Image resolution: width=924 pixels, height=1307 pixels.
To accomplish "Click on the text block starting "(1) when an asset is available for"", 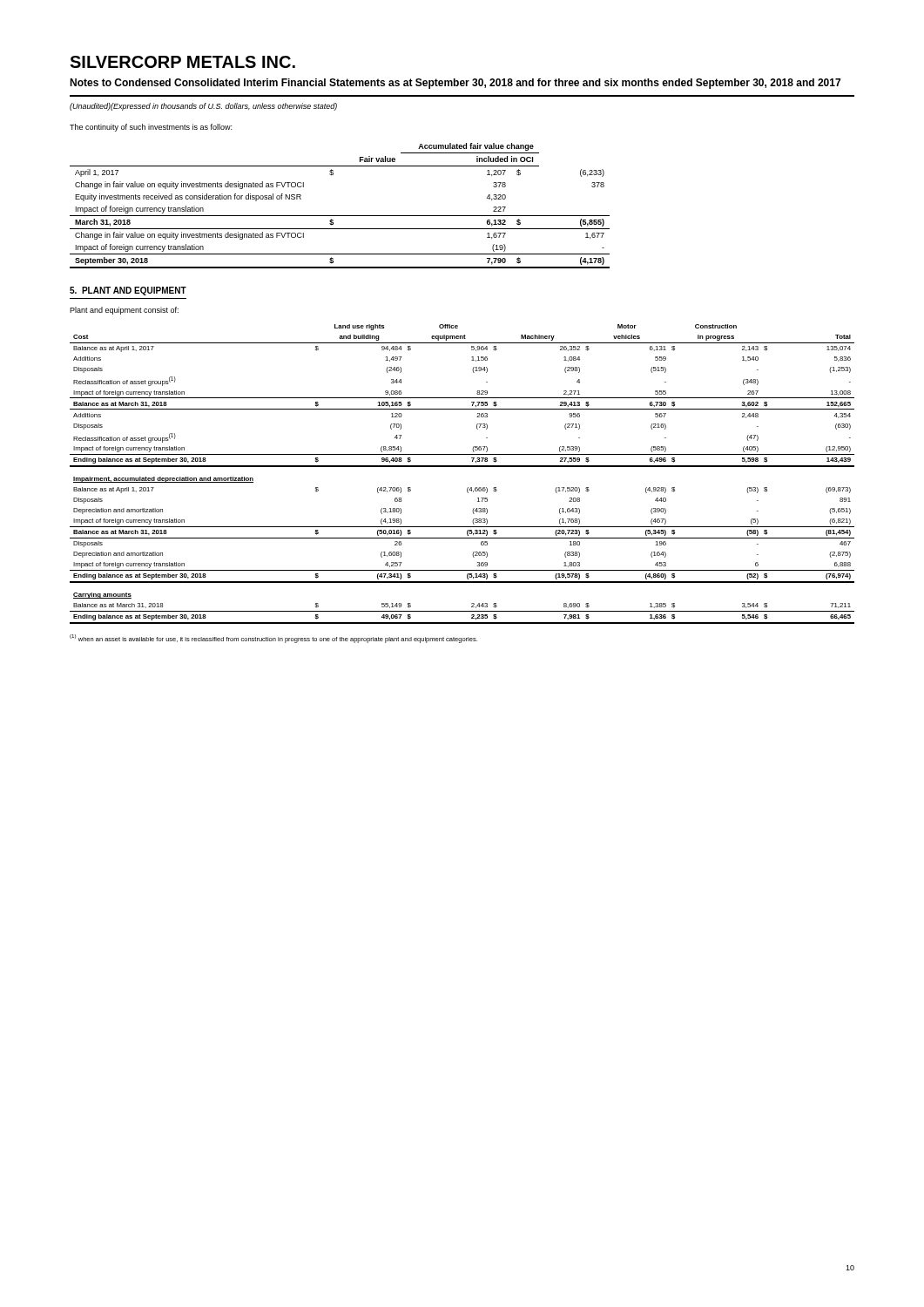I will pyautogui.click(x=274, y=638).
